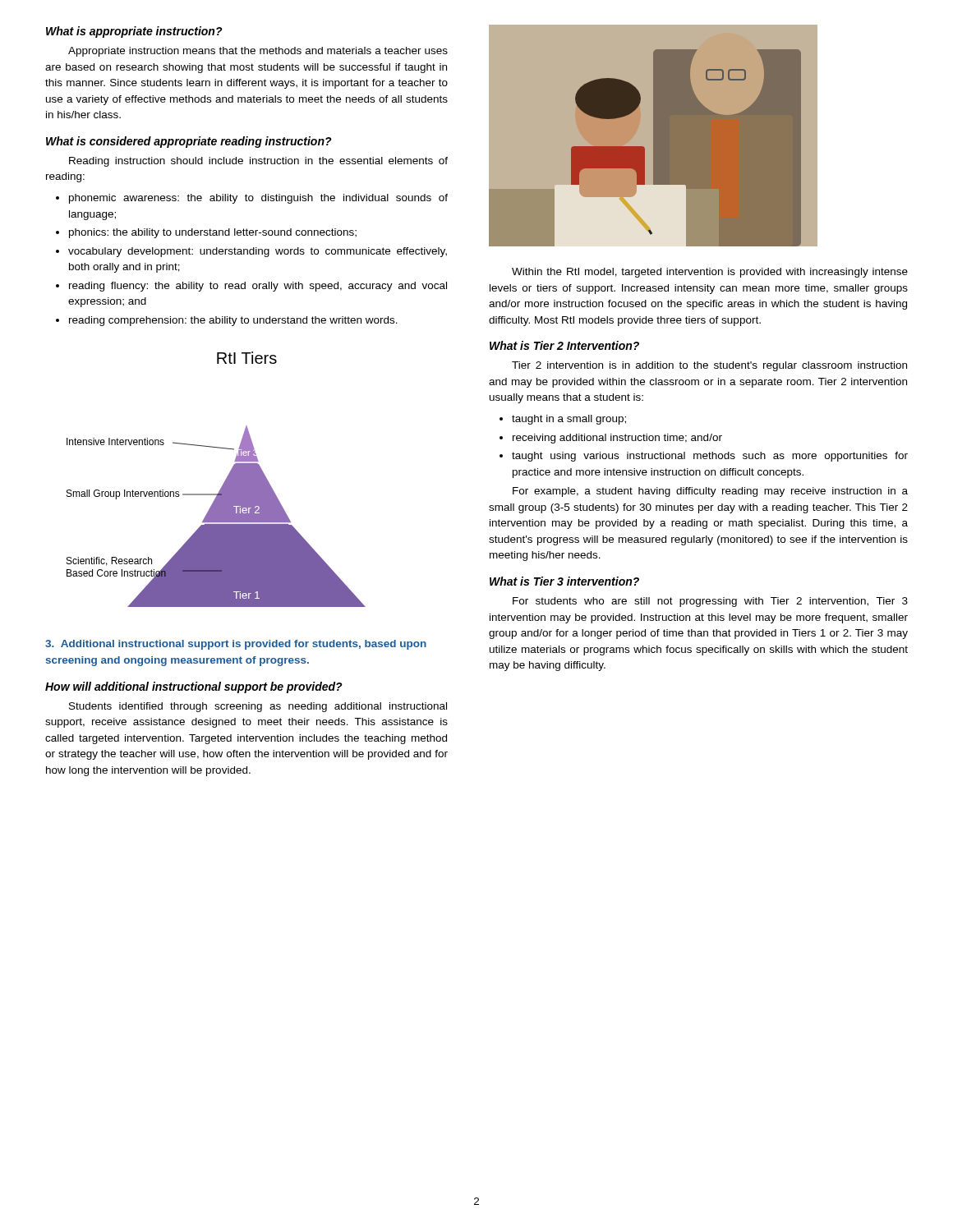This screenshot has height=1232, width=953.
Task: Locate the list item with the text "taught in a small group;"
Action: pyautogui.click(x=570, y=418)
